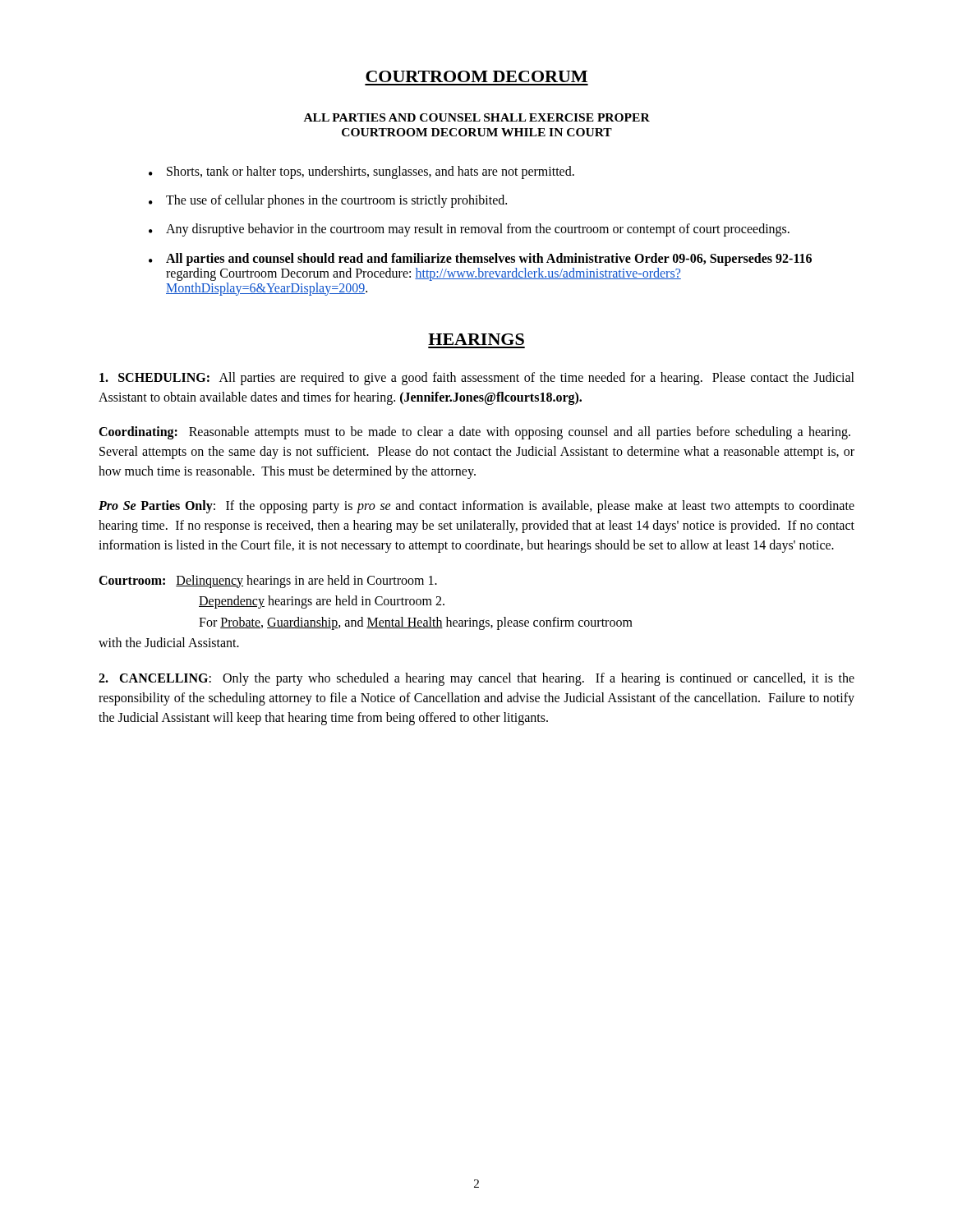Image resolution: width=953 pixels, height=1232 pixels.
Task: Point to the block beginning "SCHEDULING: All parties are required"
Action: tap(476, 387)
